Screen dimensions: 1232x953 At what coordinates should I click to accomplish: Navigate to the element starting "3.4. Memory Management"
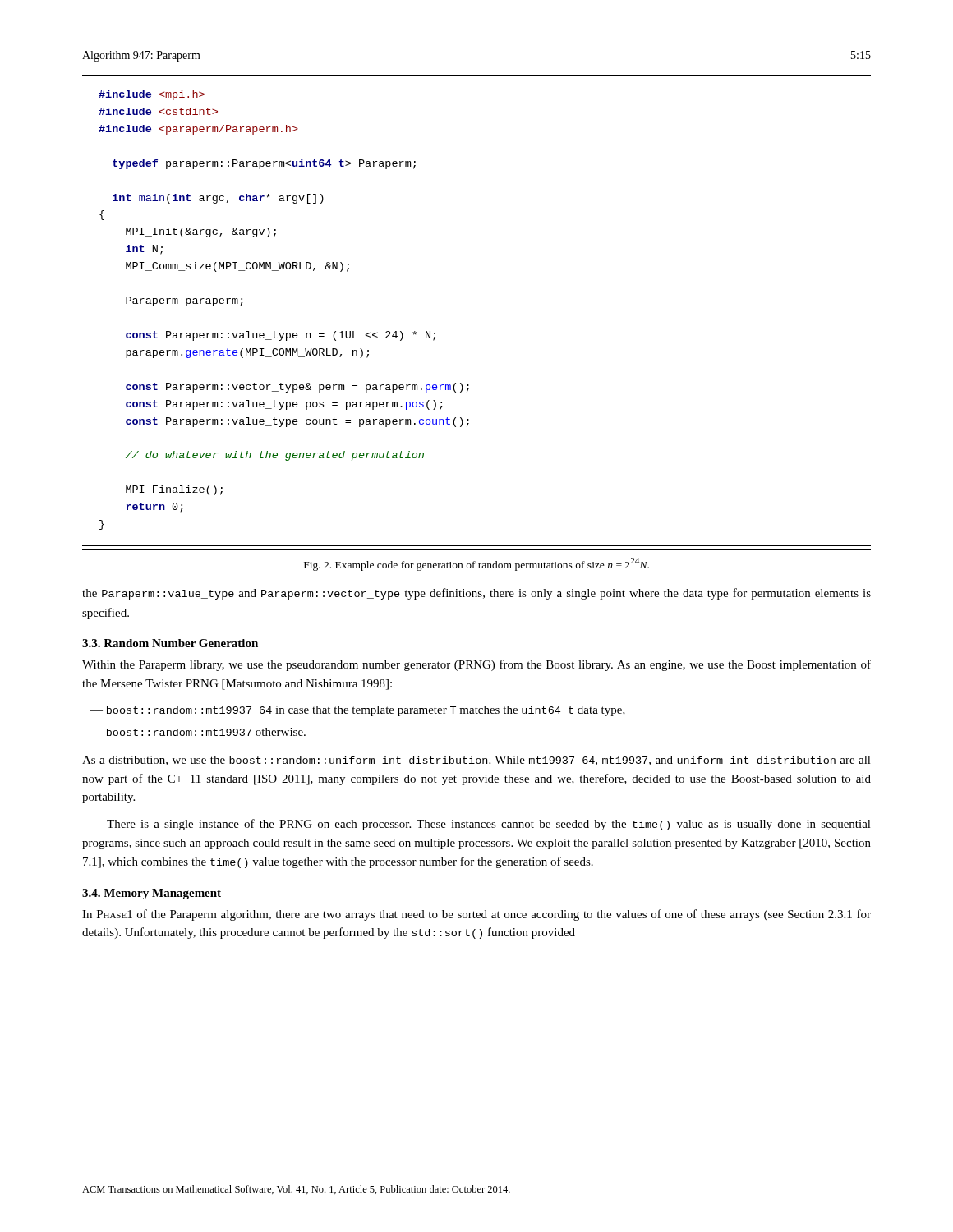[x=152, y=893]
